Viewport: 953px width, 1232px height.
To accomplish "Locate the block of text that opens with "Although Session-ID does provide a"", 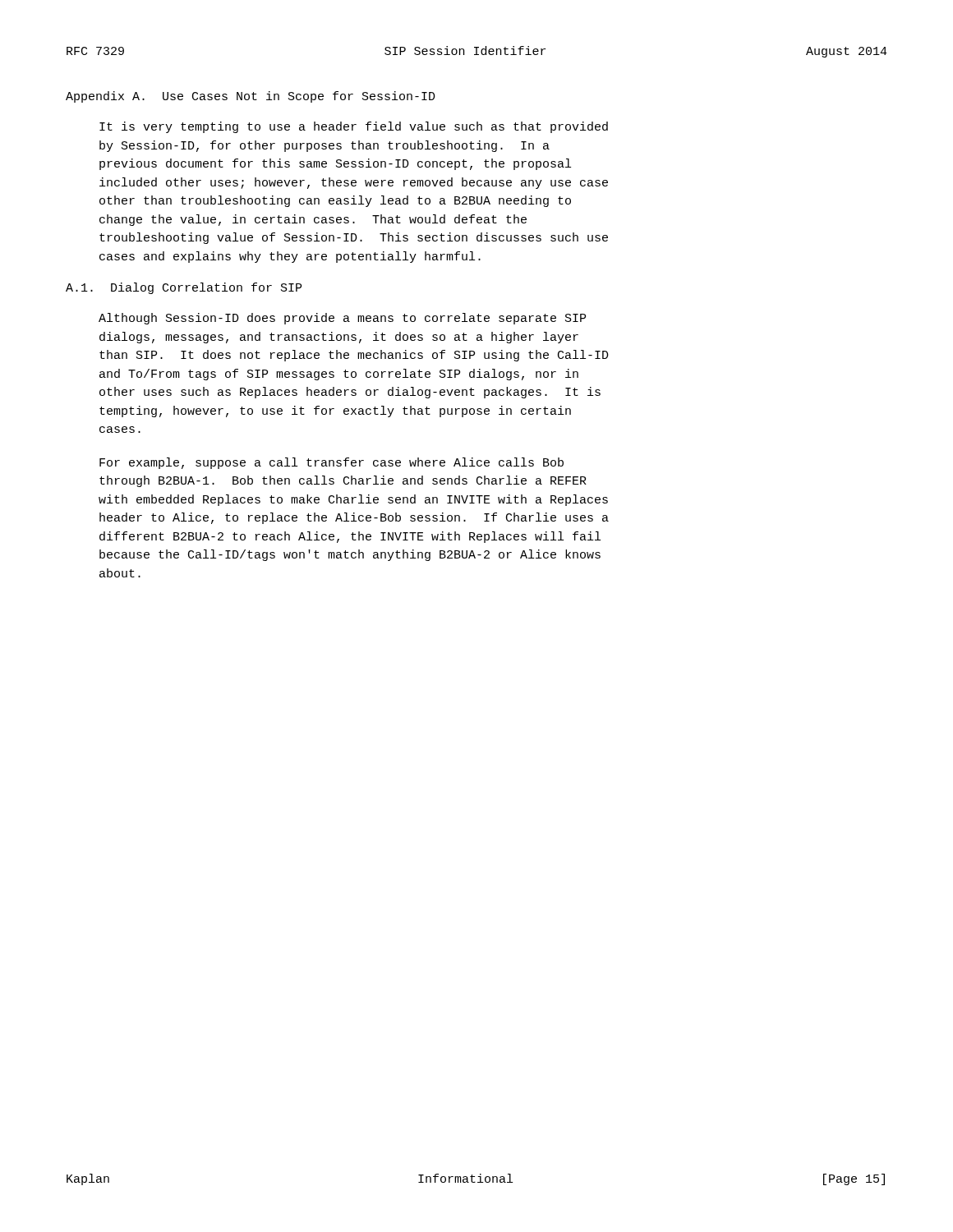I will [354, 375].
